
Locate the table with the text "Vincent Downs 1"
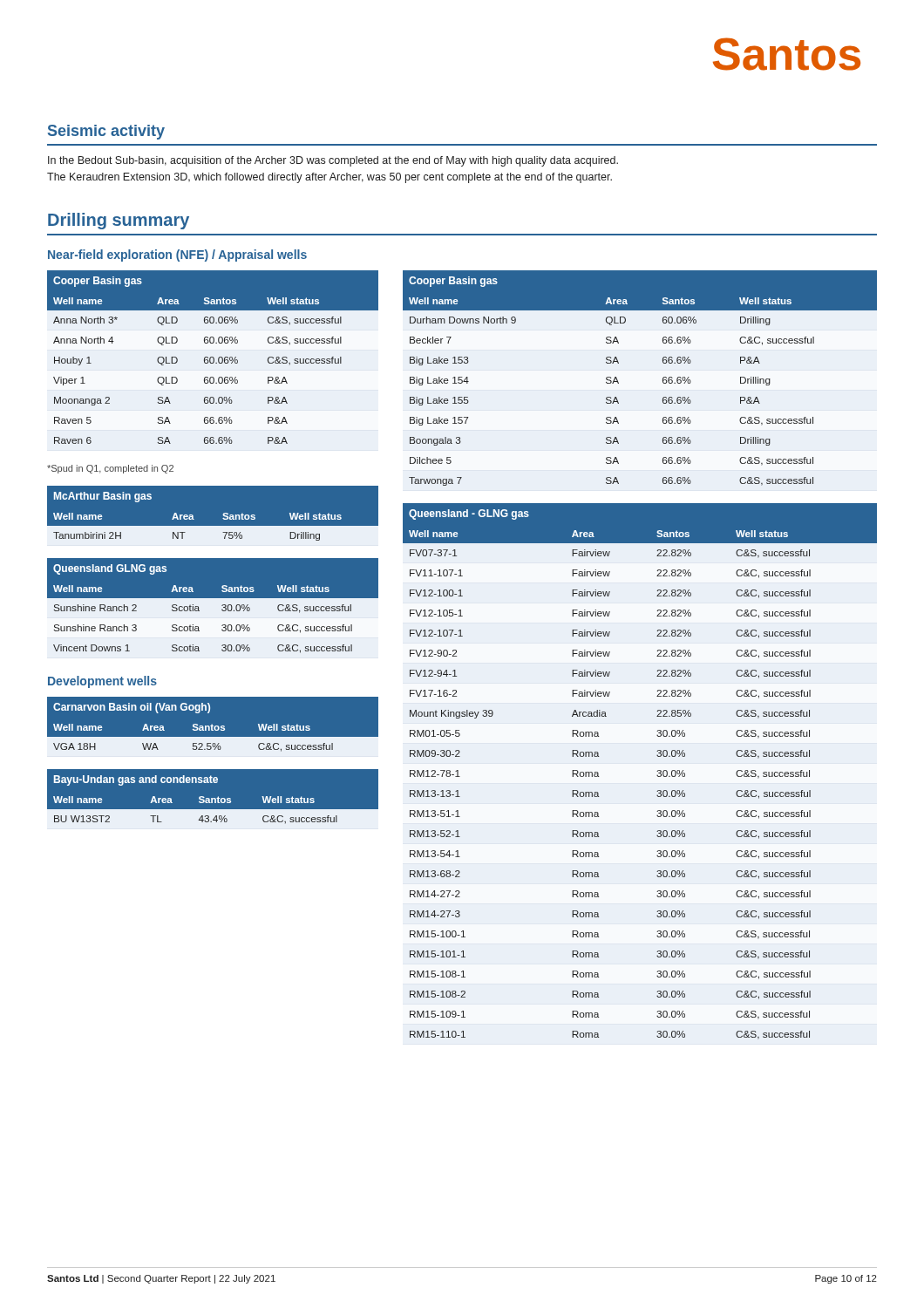click(x=213, y=608)
